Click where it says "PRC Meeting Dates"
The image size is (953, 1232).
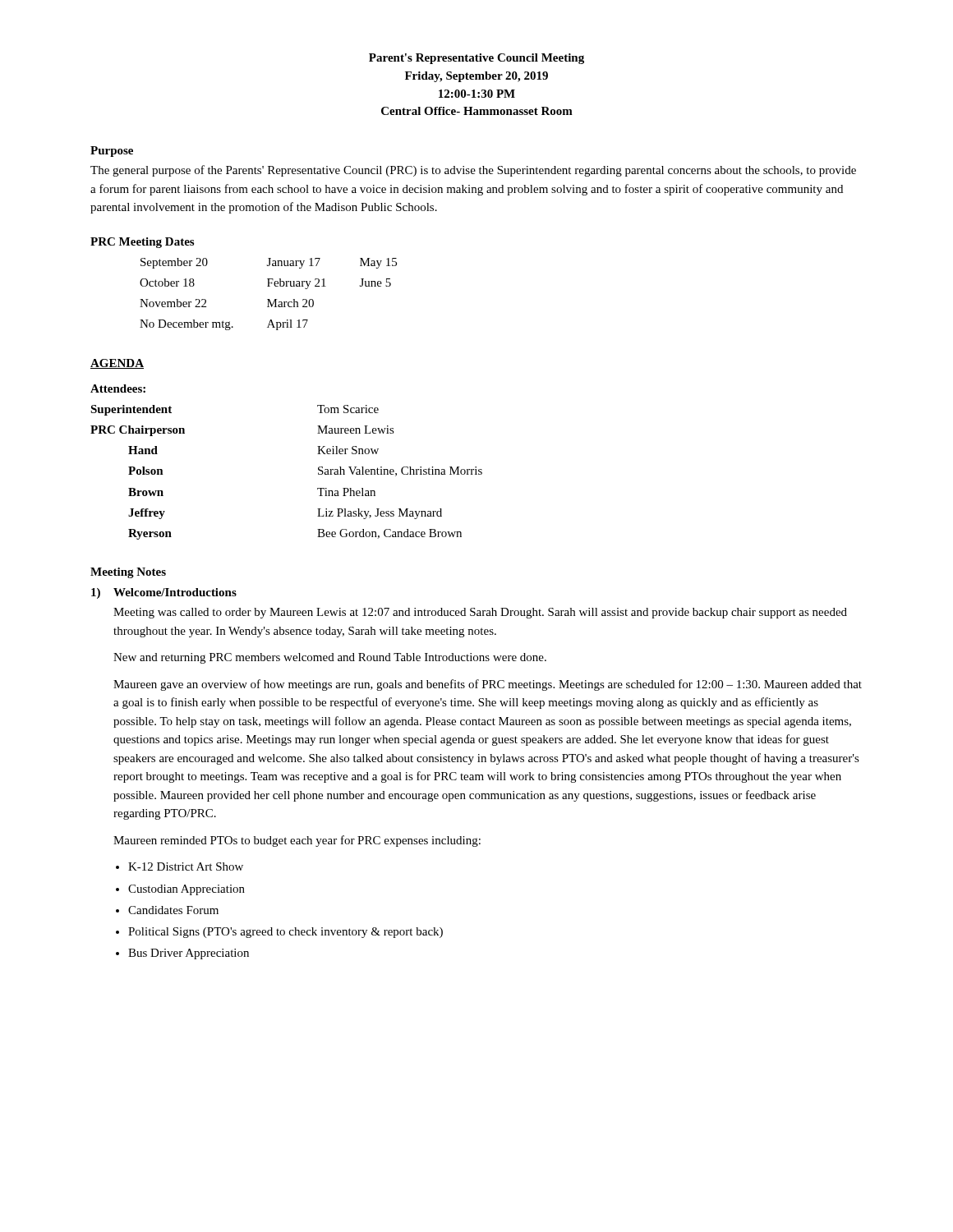point(142,241)
